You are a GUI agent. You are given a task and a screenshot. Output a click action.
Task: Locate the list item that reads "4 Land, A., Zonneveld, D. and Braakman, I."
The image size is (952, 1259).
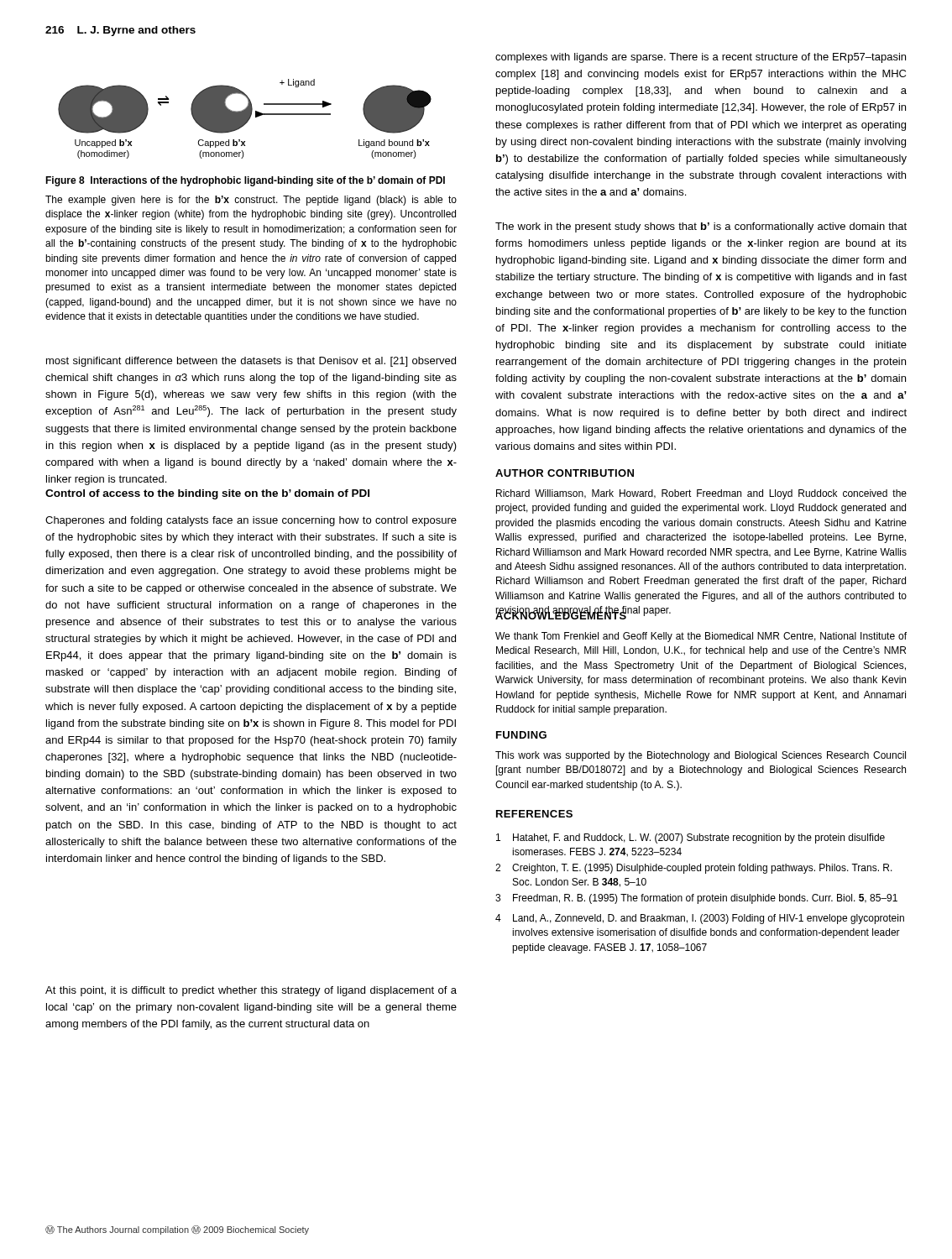coord(701,933)
